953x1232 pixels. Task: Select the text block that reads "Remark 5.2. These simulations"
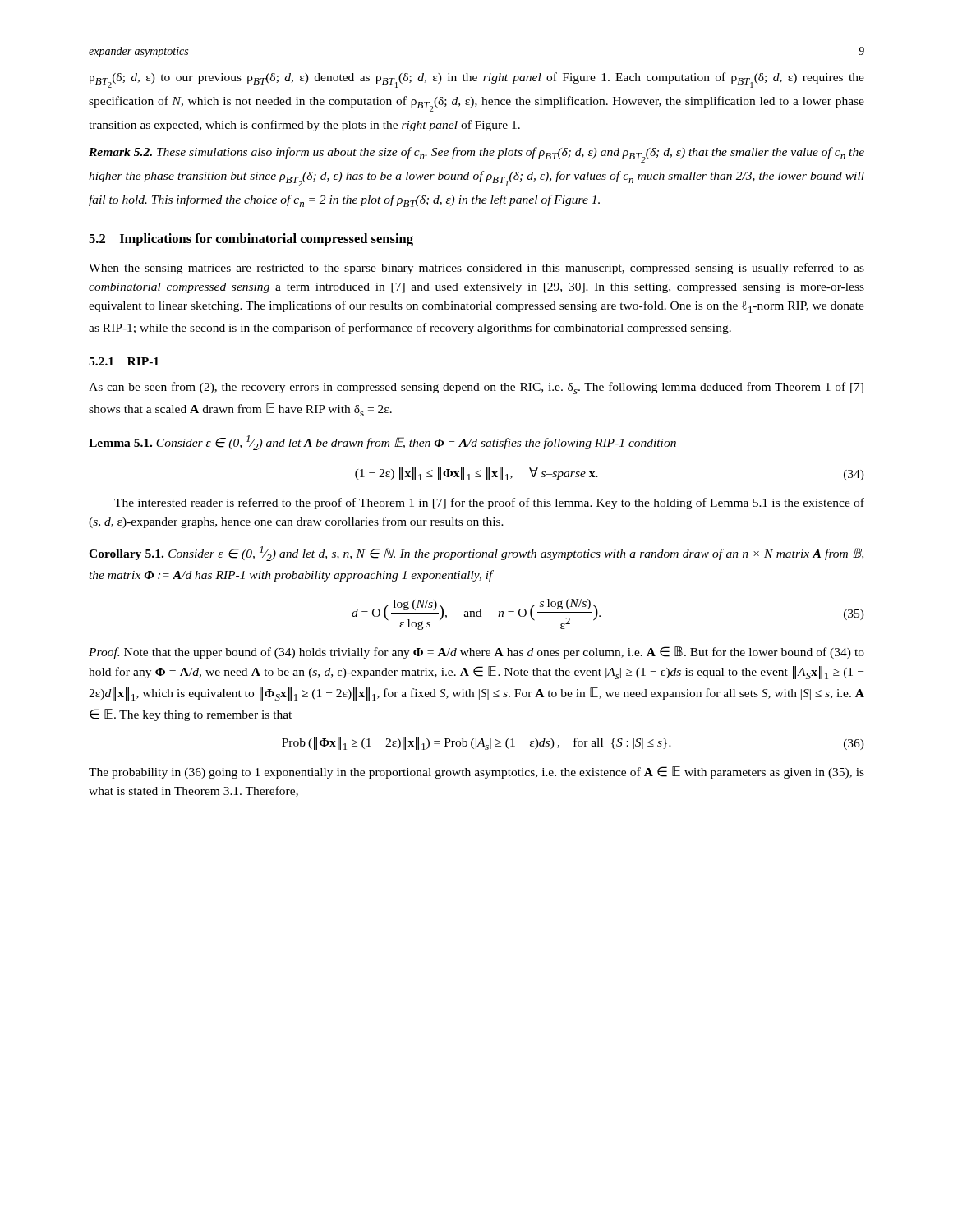pyautogui.click(x=476, y=176)
